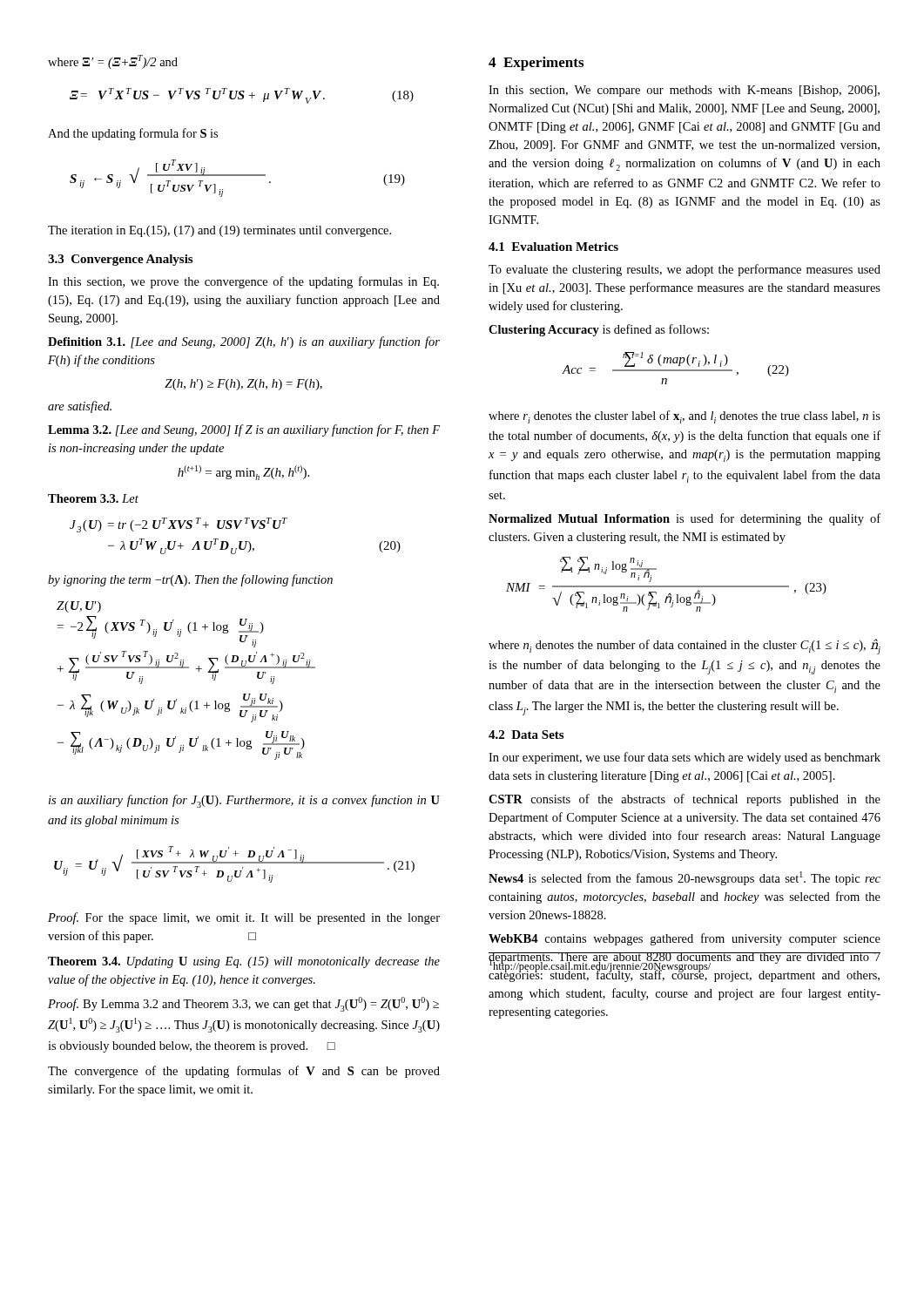Find the text block containing "Definition 3.1. [Lee"

tap(244, 351)
